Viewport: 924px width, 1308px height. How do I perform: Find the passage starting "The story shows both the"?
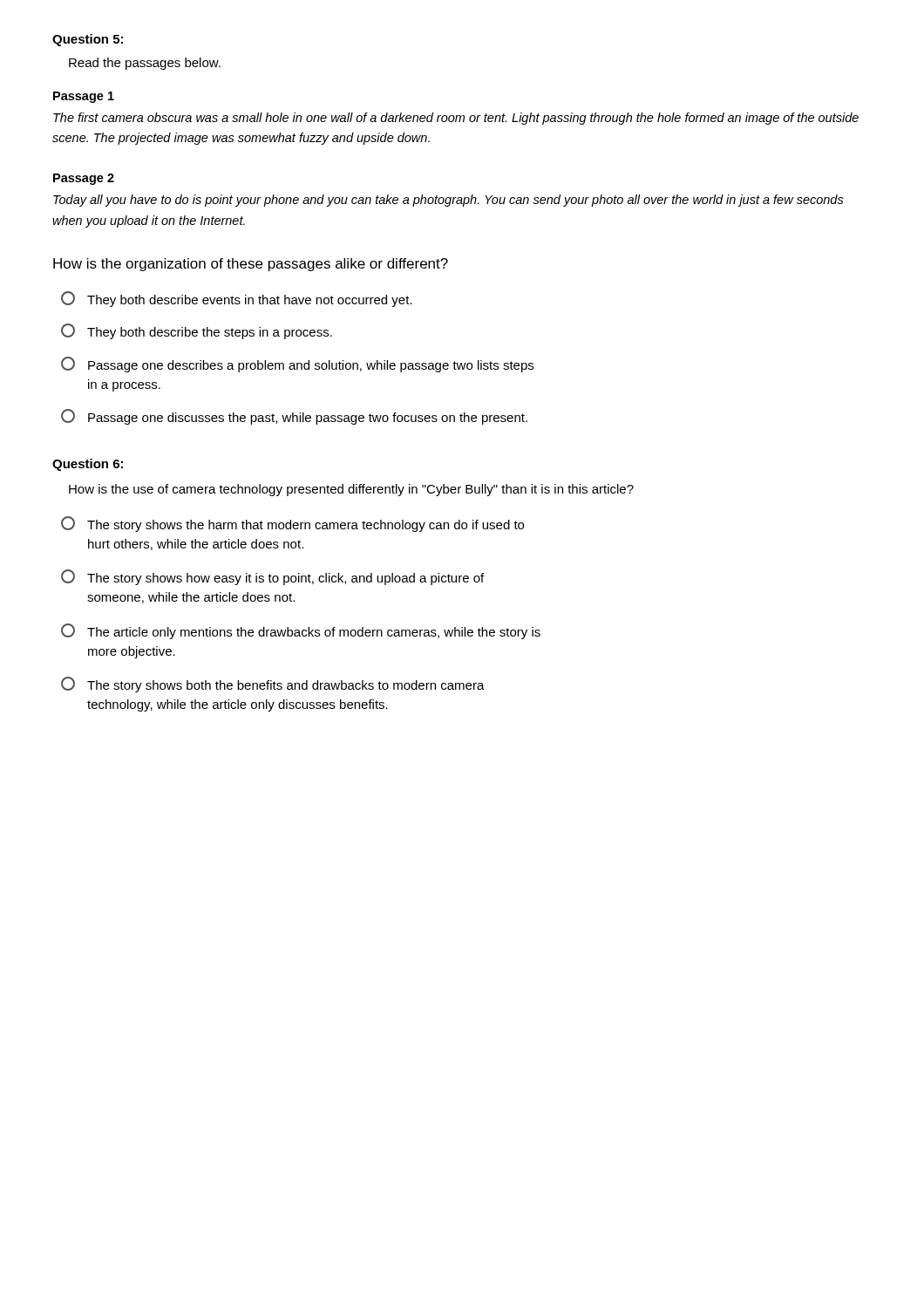coord(466,695)
